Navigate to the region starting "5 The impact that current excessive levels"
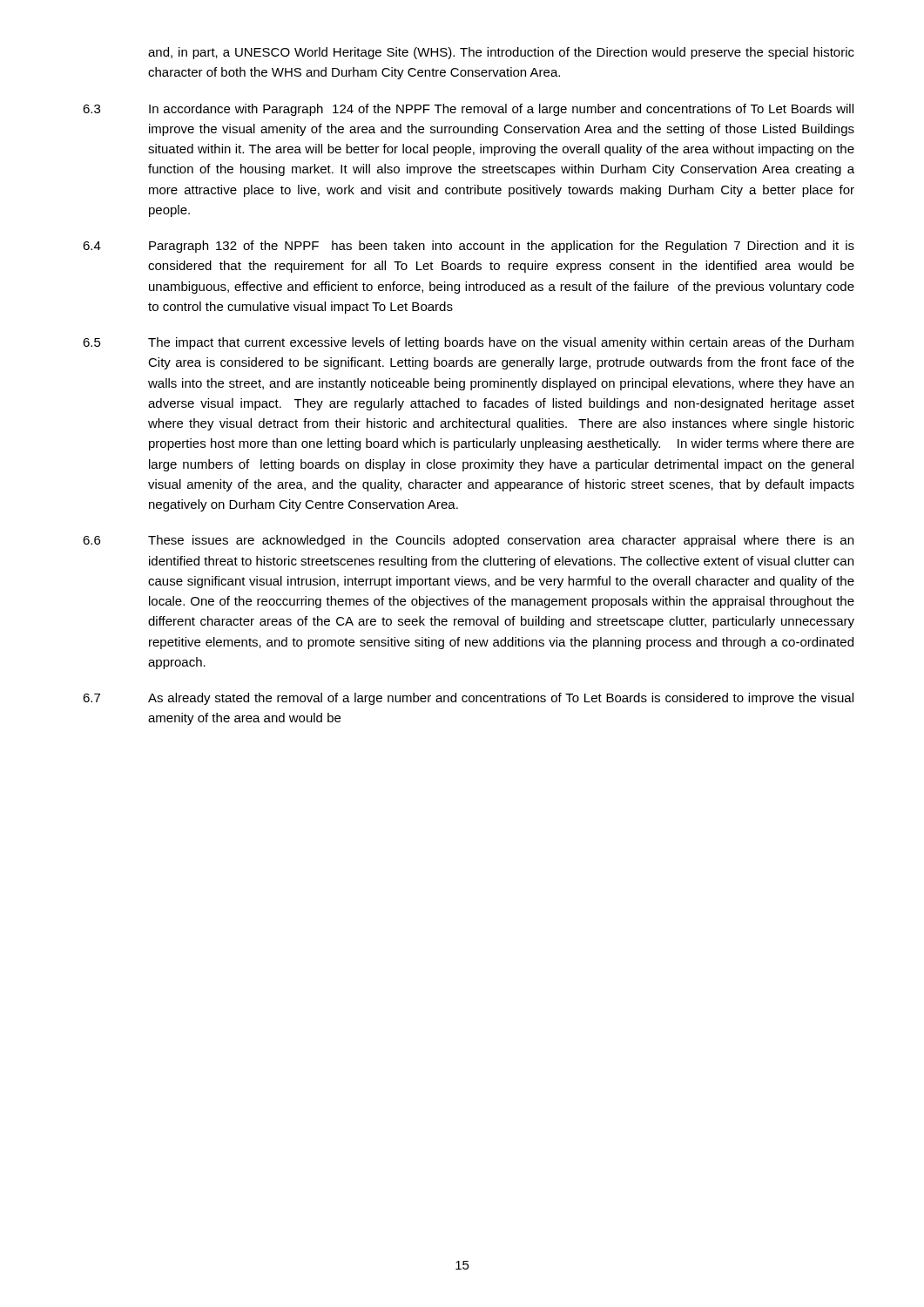The height and width of the screenshot is (1307, 924). tap(469, 423)
